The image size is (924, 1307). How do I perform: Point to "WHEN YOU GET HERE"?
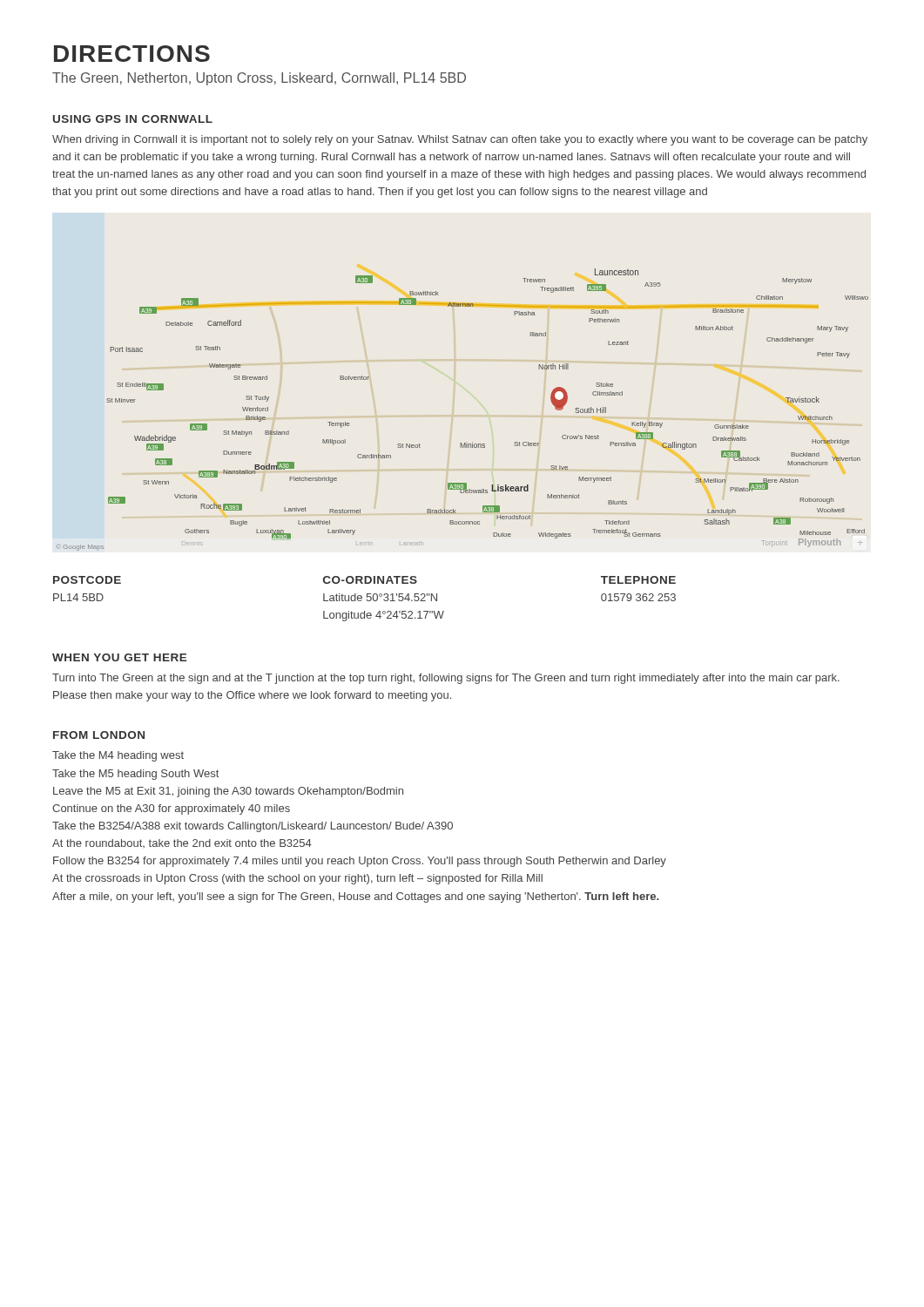coord(120,658)
